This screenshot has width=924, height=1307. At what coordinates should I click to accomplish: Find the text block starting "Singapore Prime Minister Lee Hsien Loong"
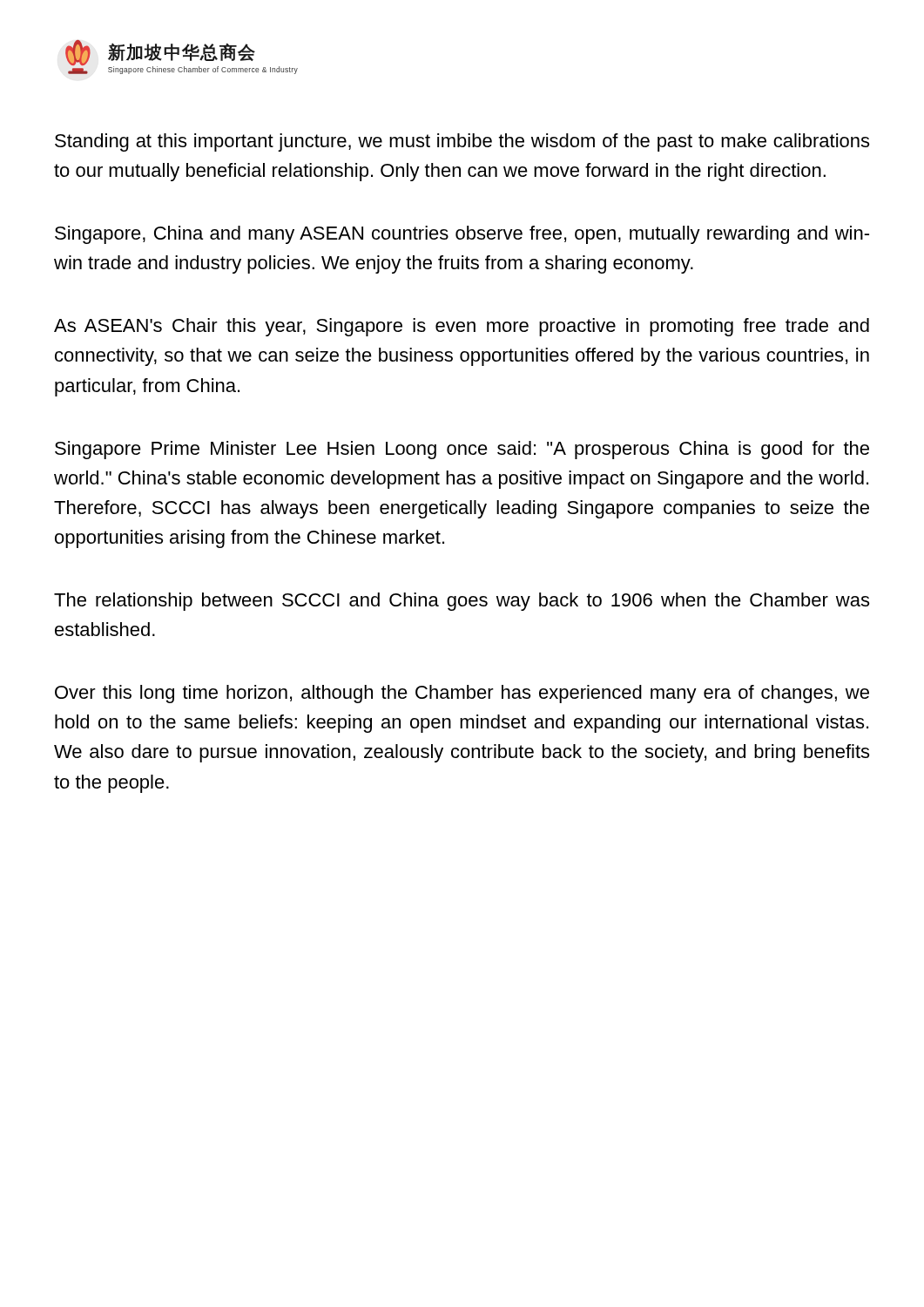(462, 493)
